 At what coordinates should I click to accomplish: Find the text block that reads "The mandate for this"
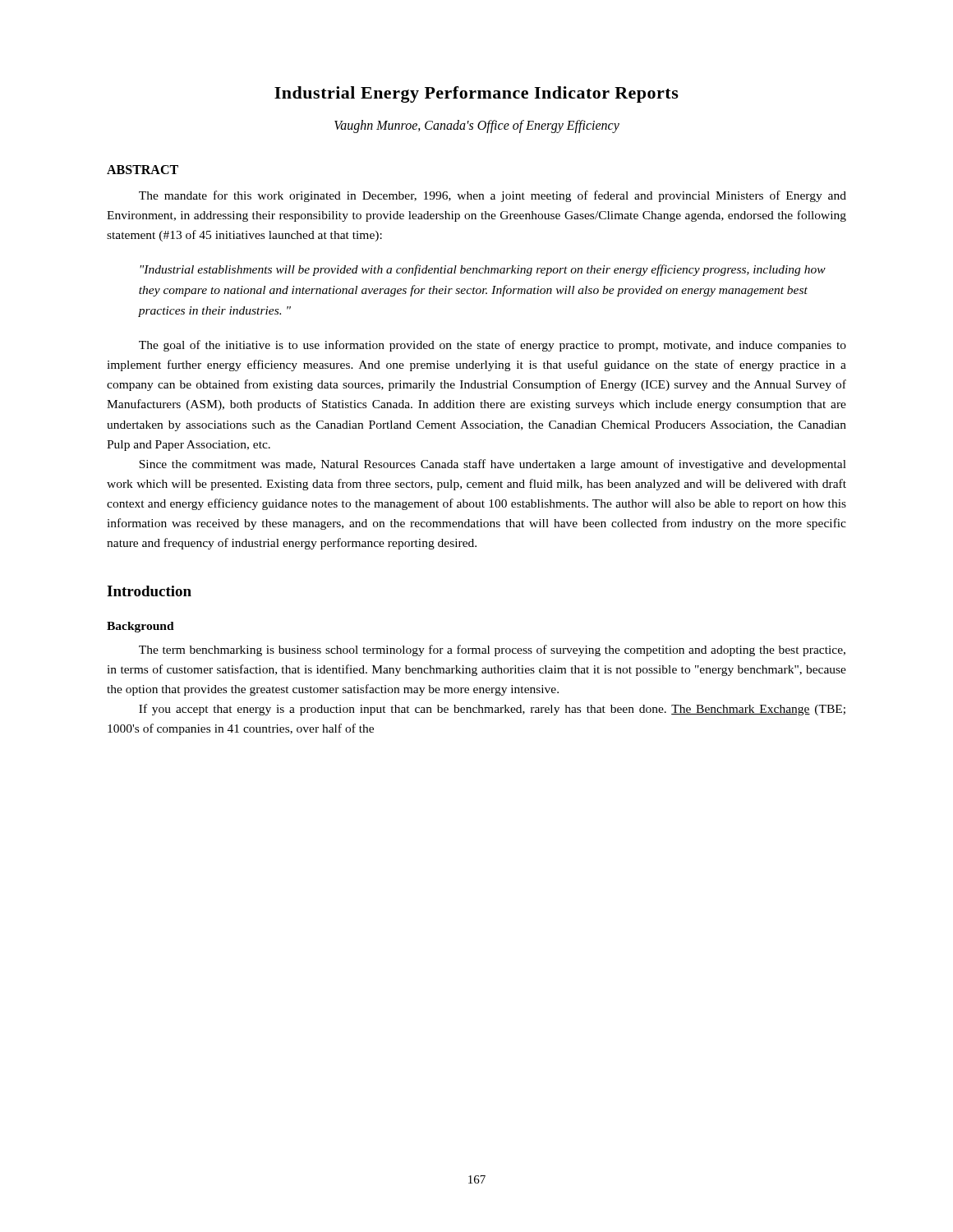click(x=476, y=215)
